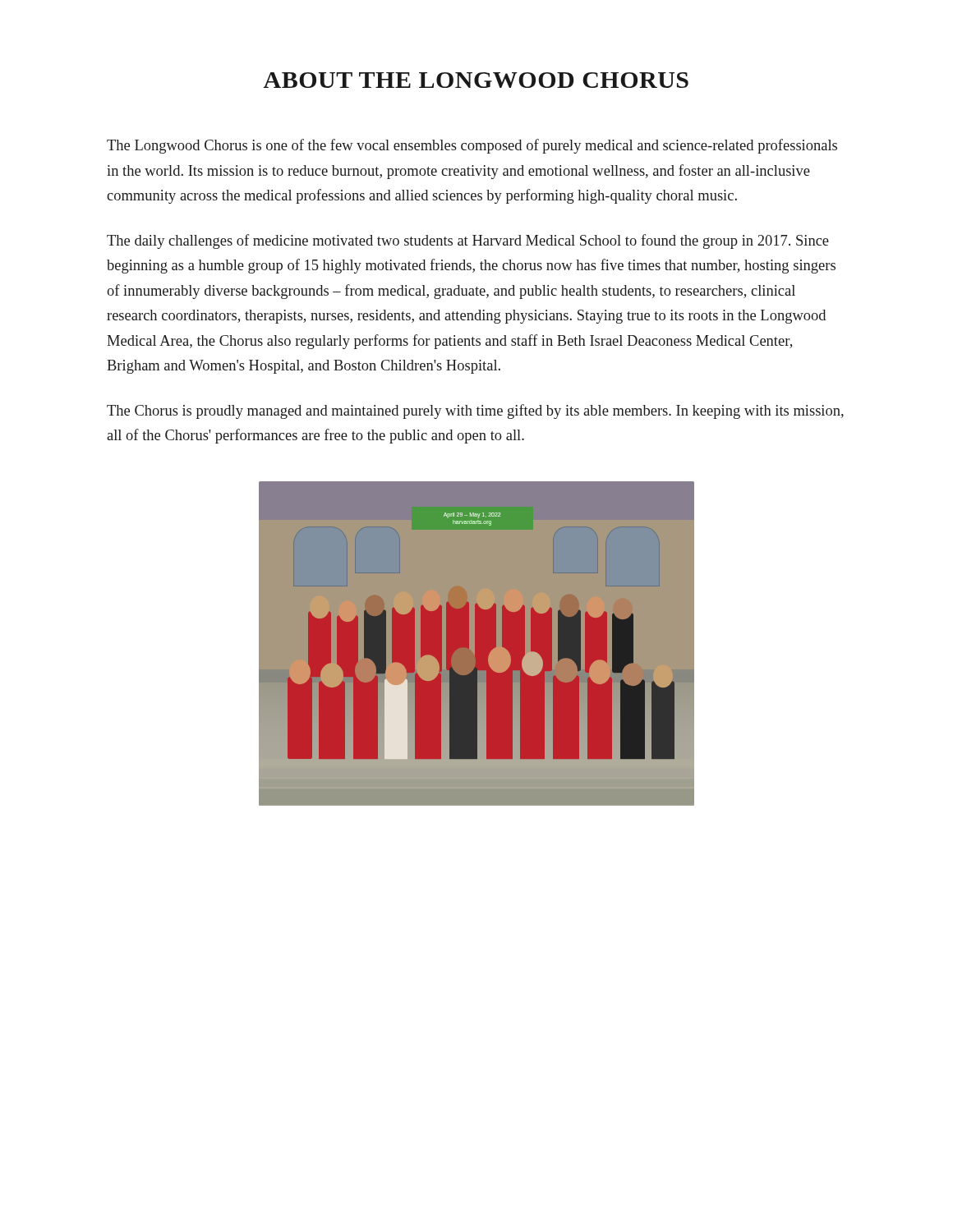Find the block starting "The daily challenges of medicine motivated"
Screen dimensions: 1232x953
point(471,303)
